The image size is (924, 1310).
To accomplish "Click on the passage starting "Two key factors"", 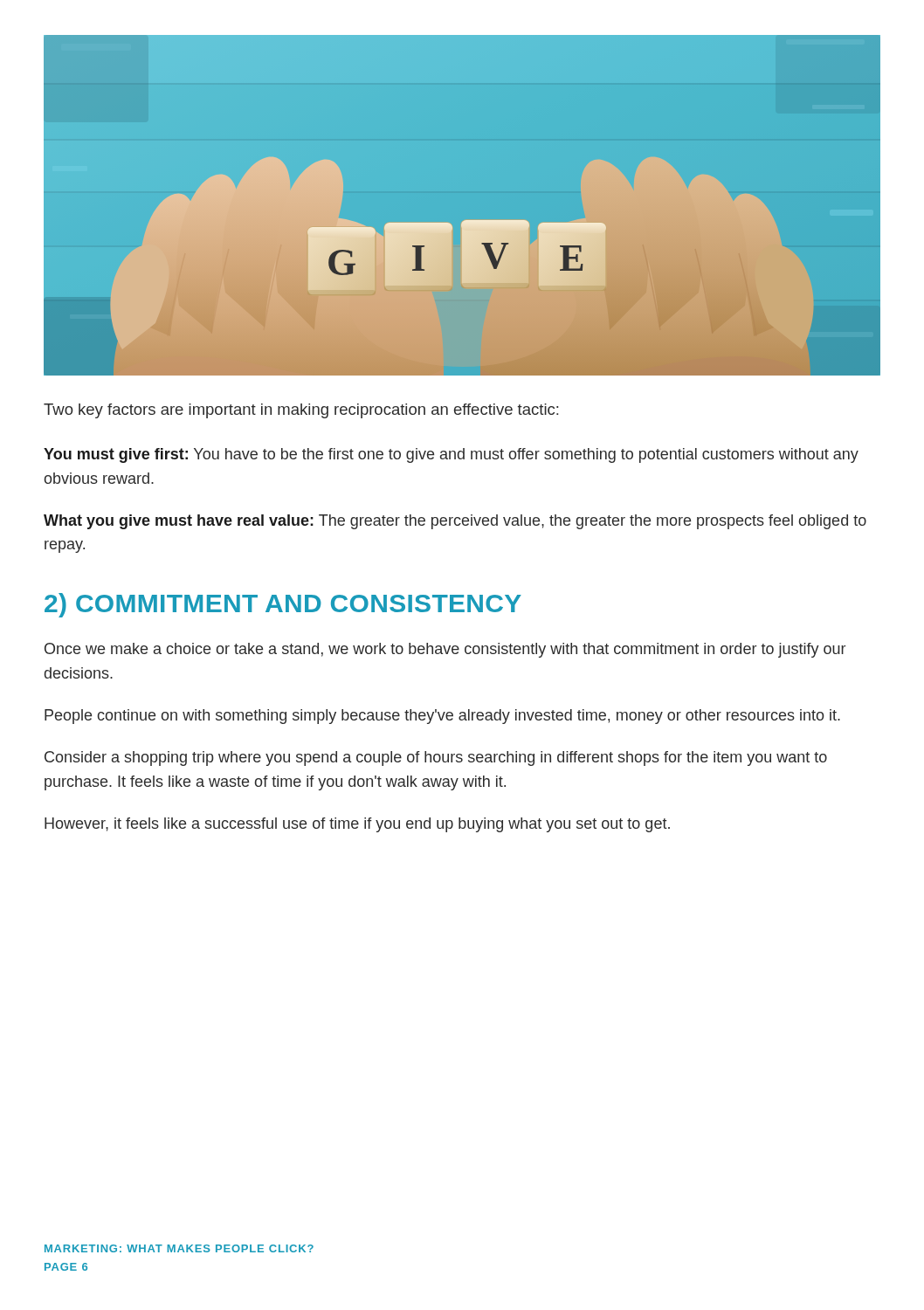I will (302, 409).
